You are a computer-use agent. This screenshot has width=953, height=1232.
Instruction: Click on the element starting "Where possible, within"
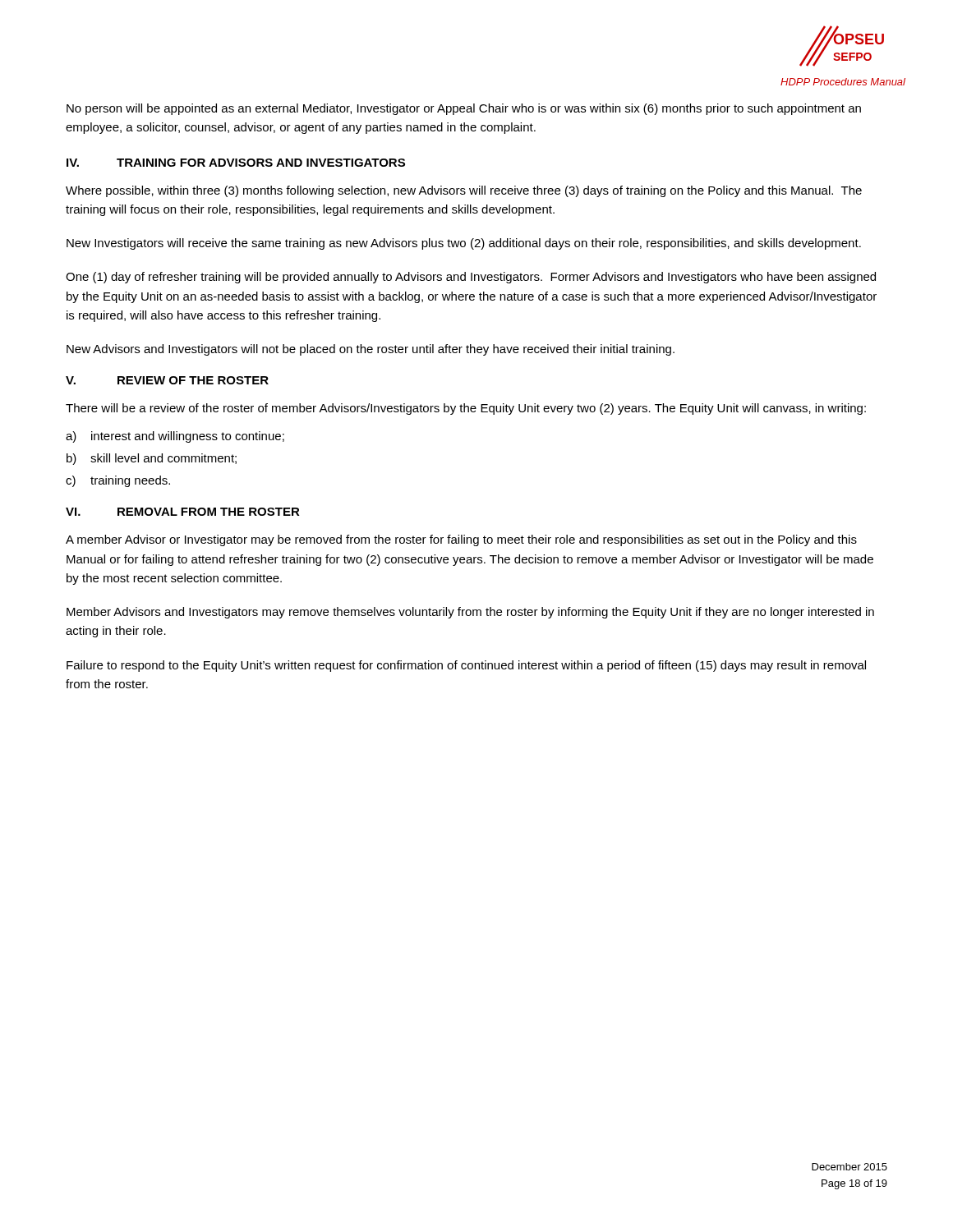[464, 199]
